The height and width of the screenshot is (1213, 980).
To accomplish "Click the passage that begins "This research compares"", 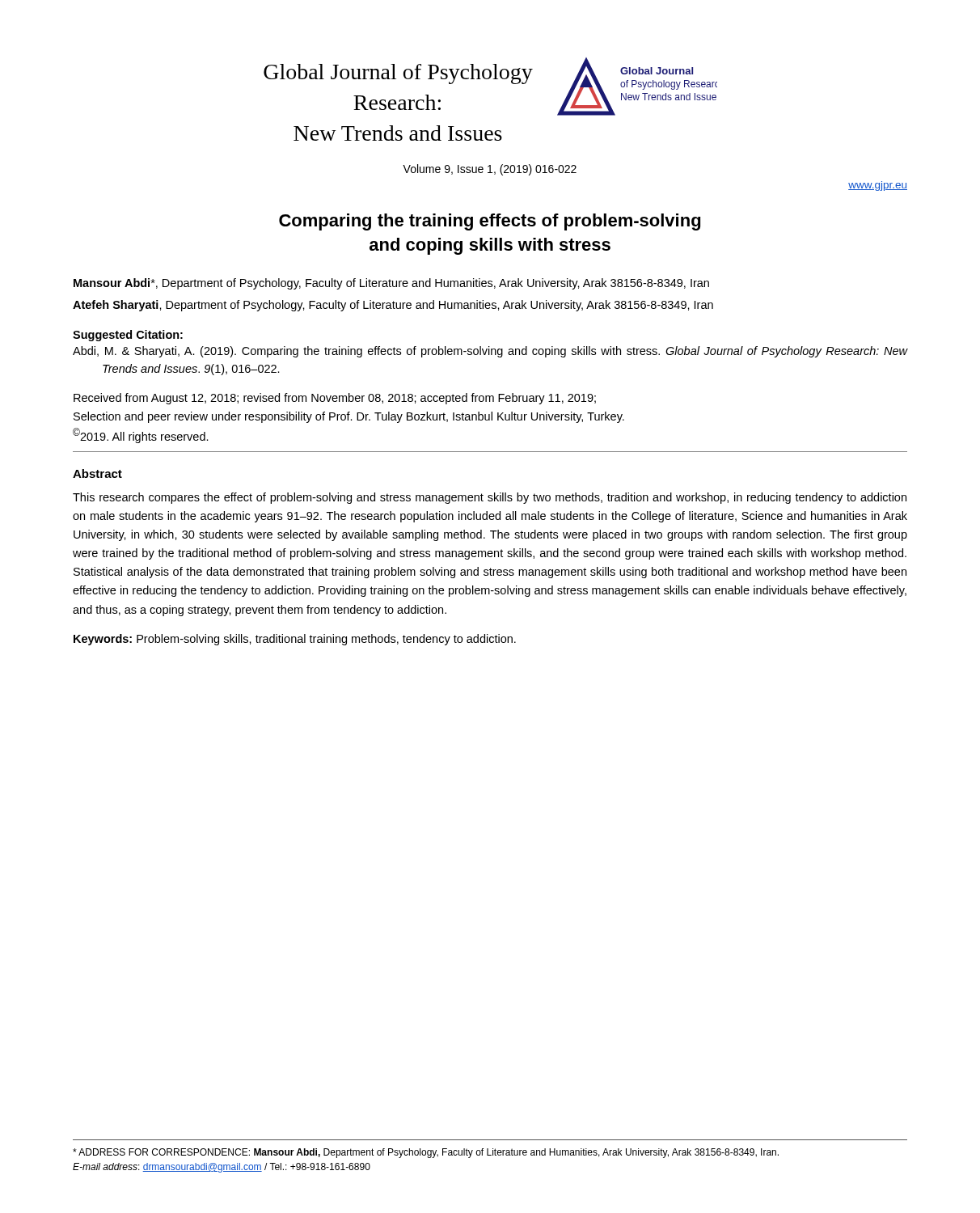I will (490, 553).
